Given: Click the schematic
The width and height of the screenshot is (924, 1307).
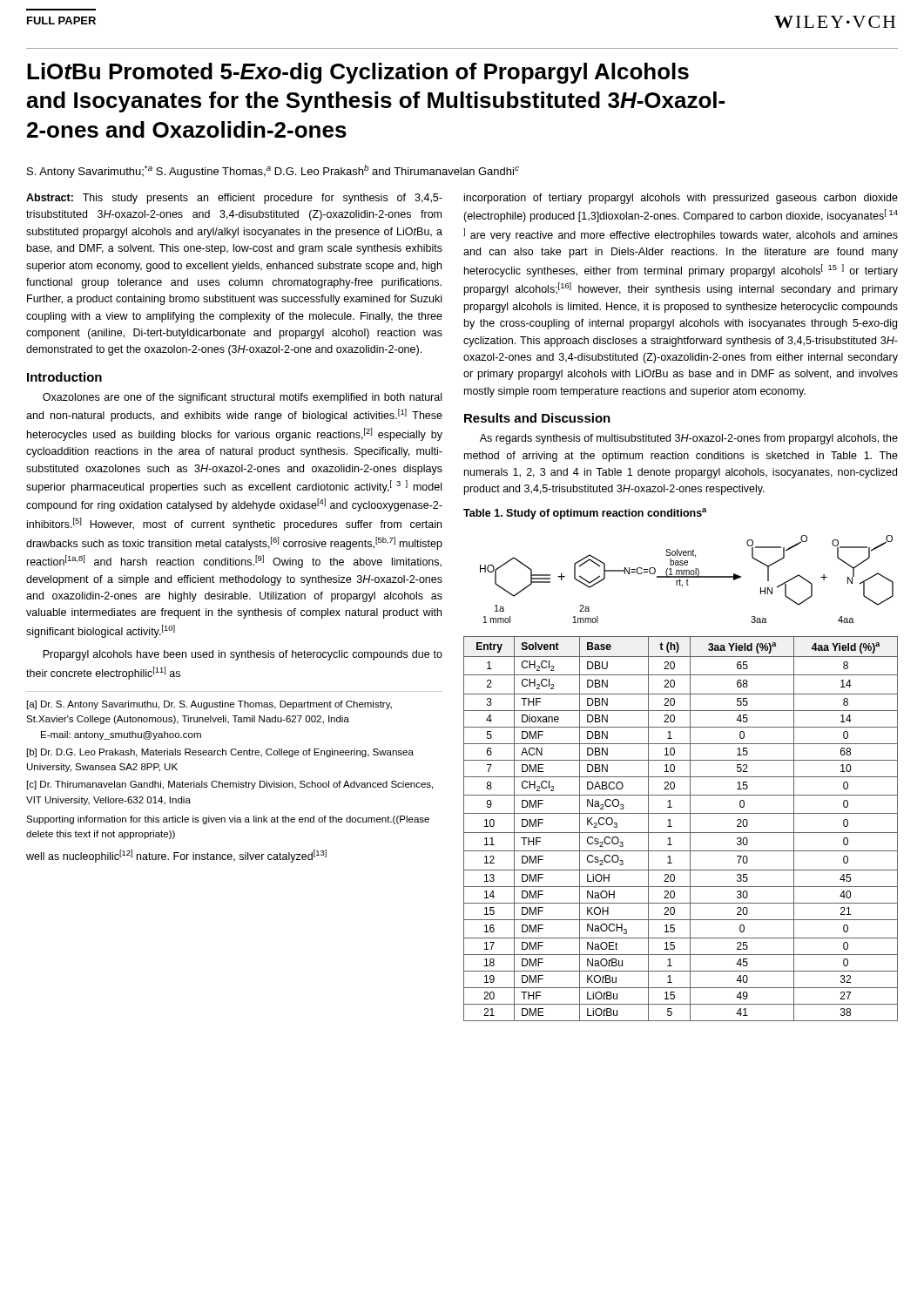Looking at the screenshot, I should point(681,576).
